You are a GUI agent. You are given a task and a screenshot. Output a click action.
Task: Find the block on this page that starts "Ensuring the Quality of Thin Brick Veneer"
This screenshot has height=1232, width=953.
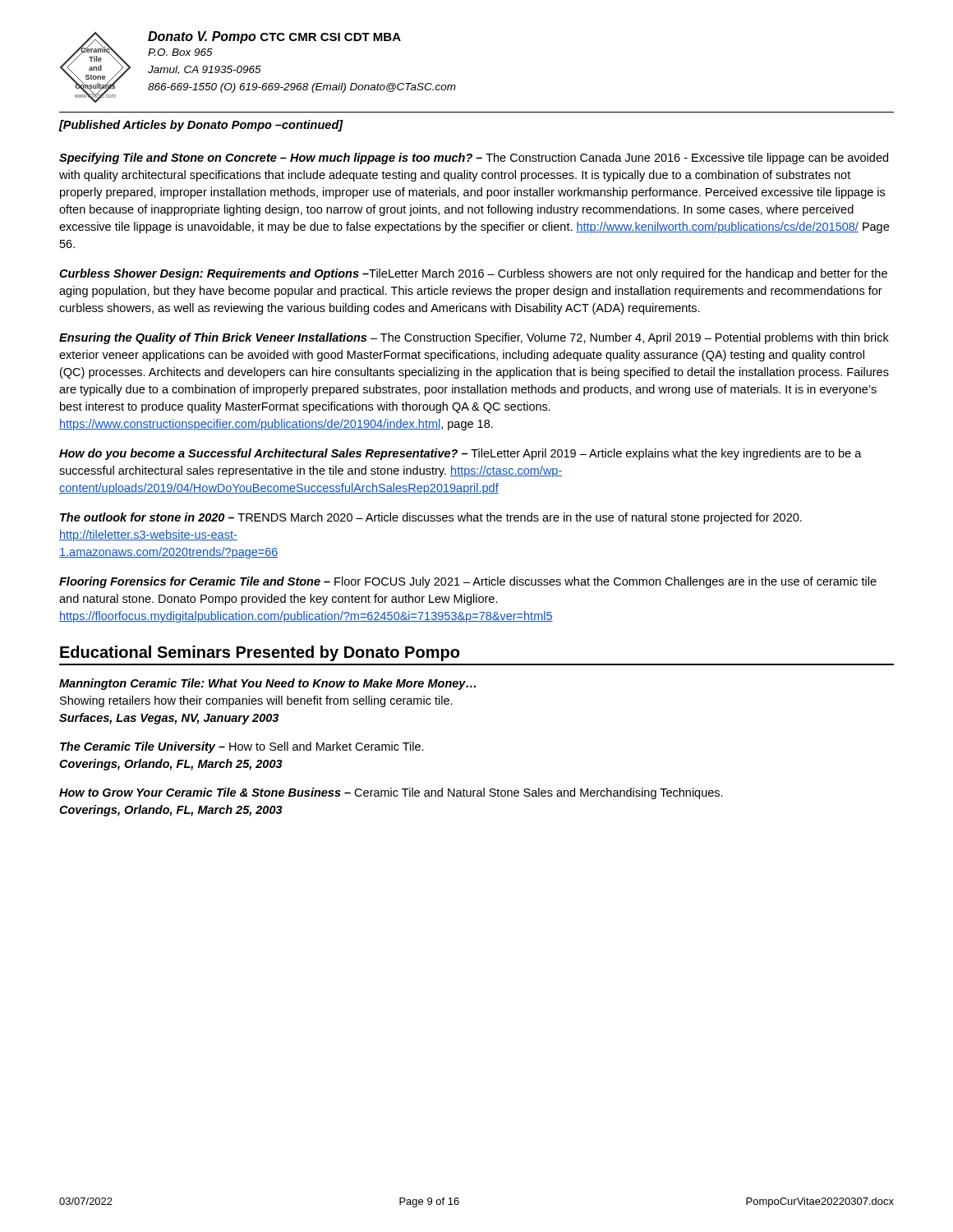[474, 381]
